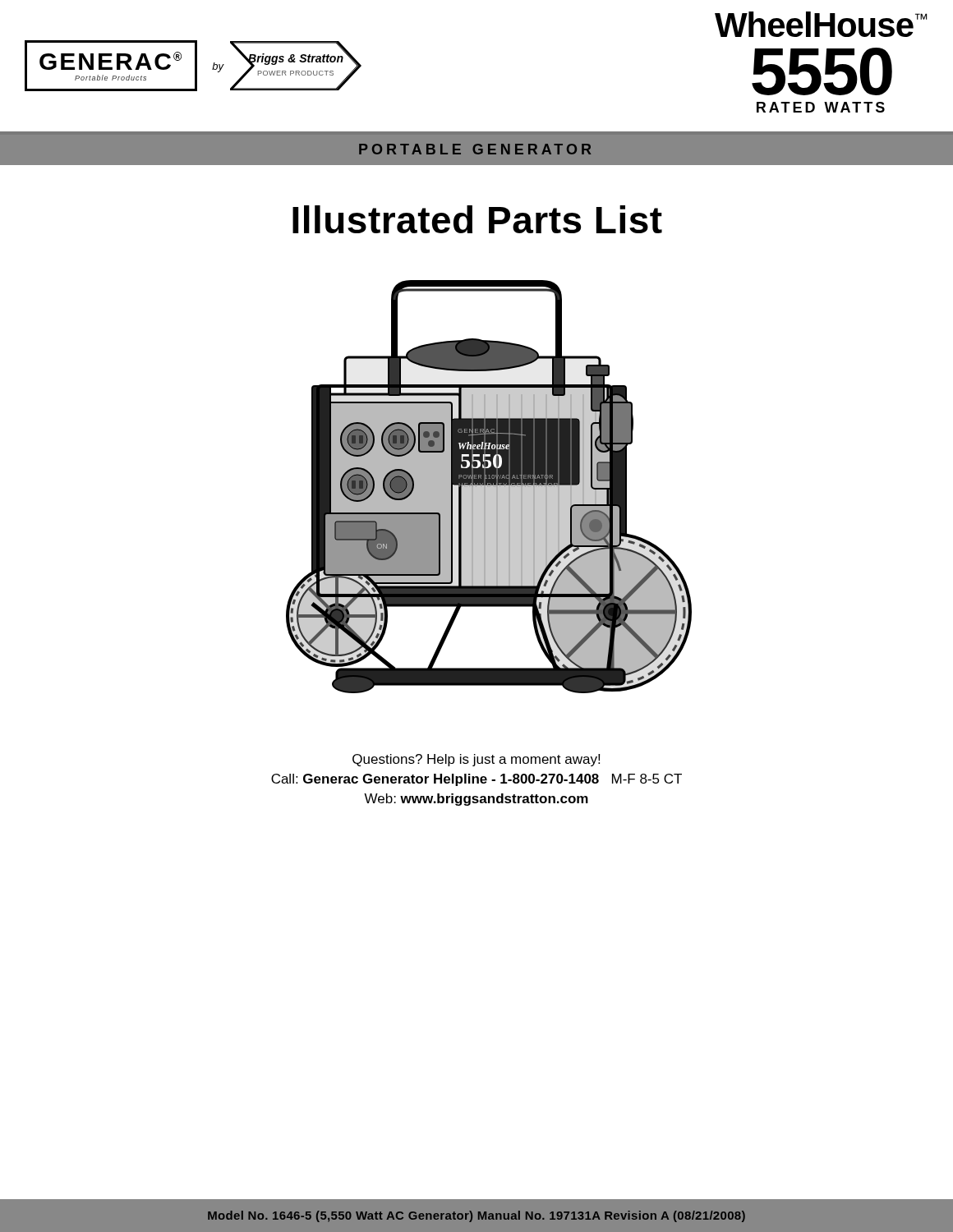This screenshot has width=953, height=1232.
Task: Point to "Illustrated Parts List"
Action: point(476,220)
